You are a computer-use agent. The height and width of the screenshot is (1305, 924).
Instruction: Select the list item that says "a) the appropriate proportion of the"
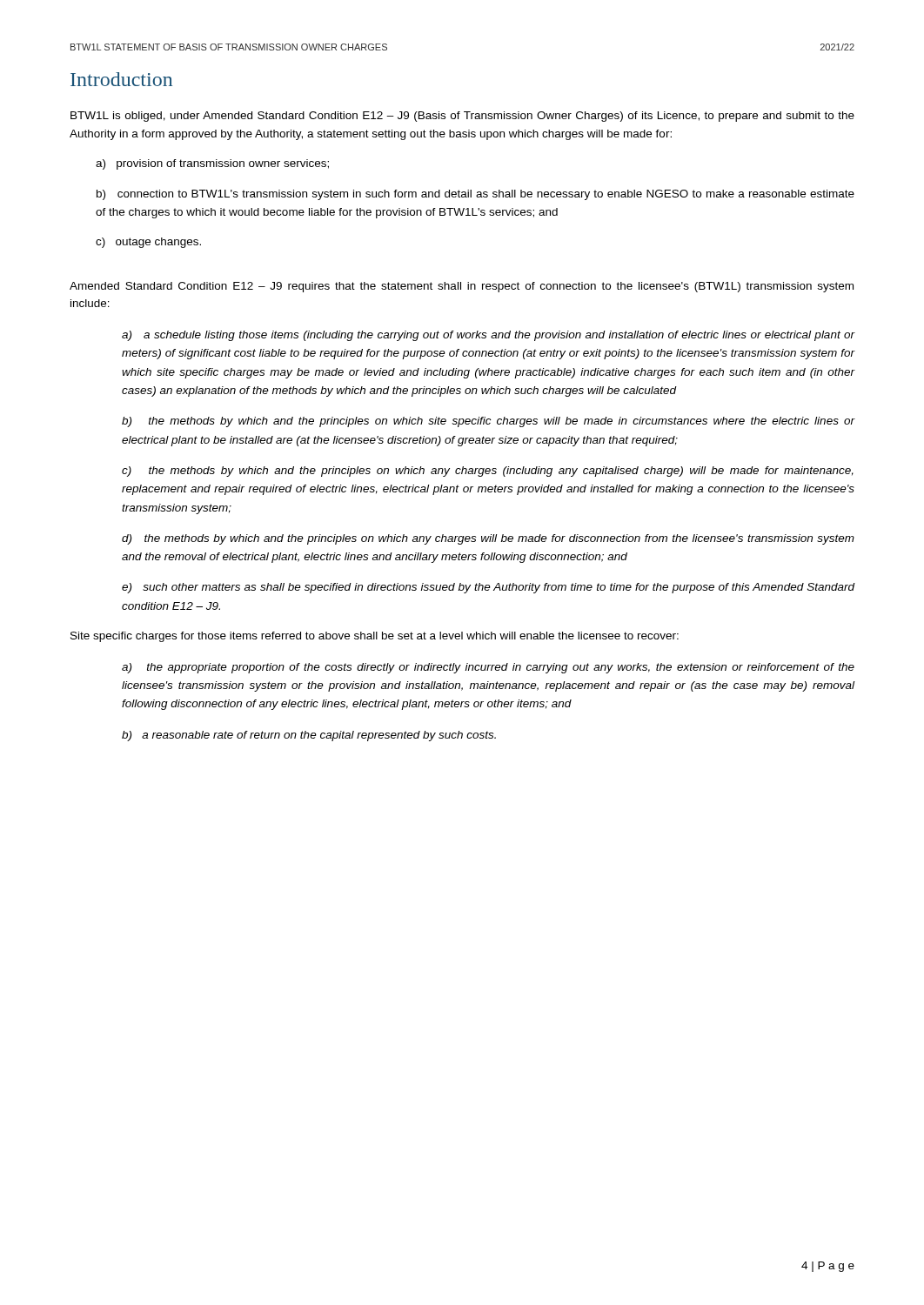click(488, 685)
